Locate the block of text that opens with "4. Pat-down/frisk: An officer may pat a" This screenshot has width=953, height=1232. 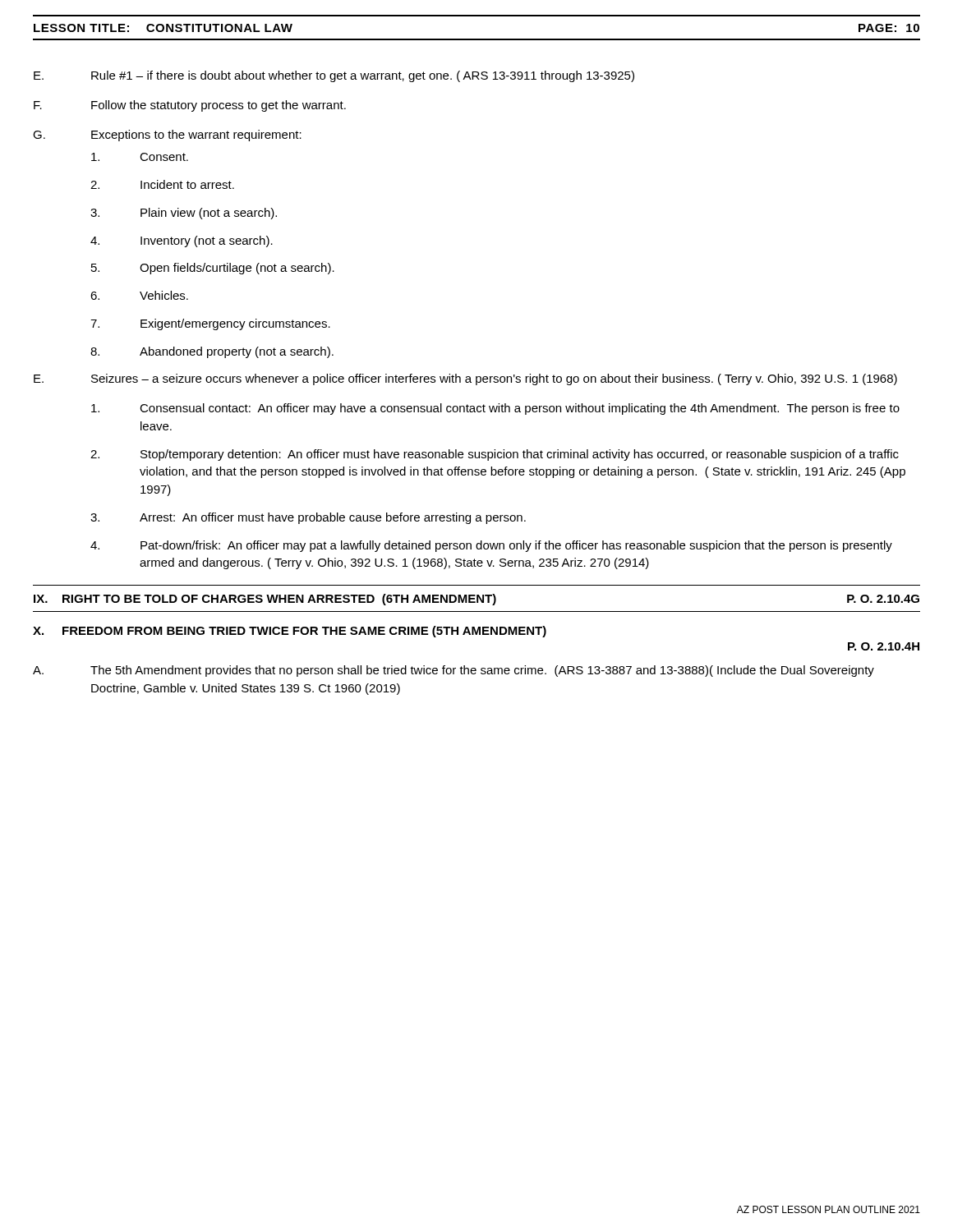pyautogui.click(x=505, y=554)
